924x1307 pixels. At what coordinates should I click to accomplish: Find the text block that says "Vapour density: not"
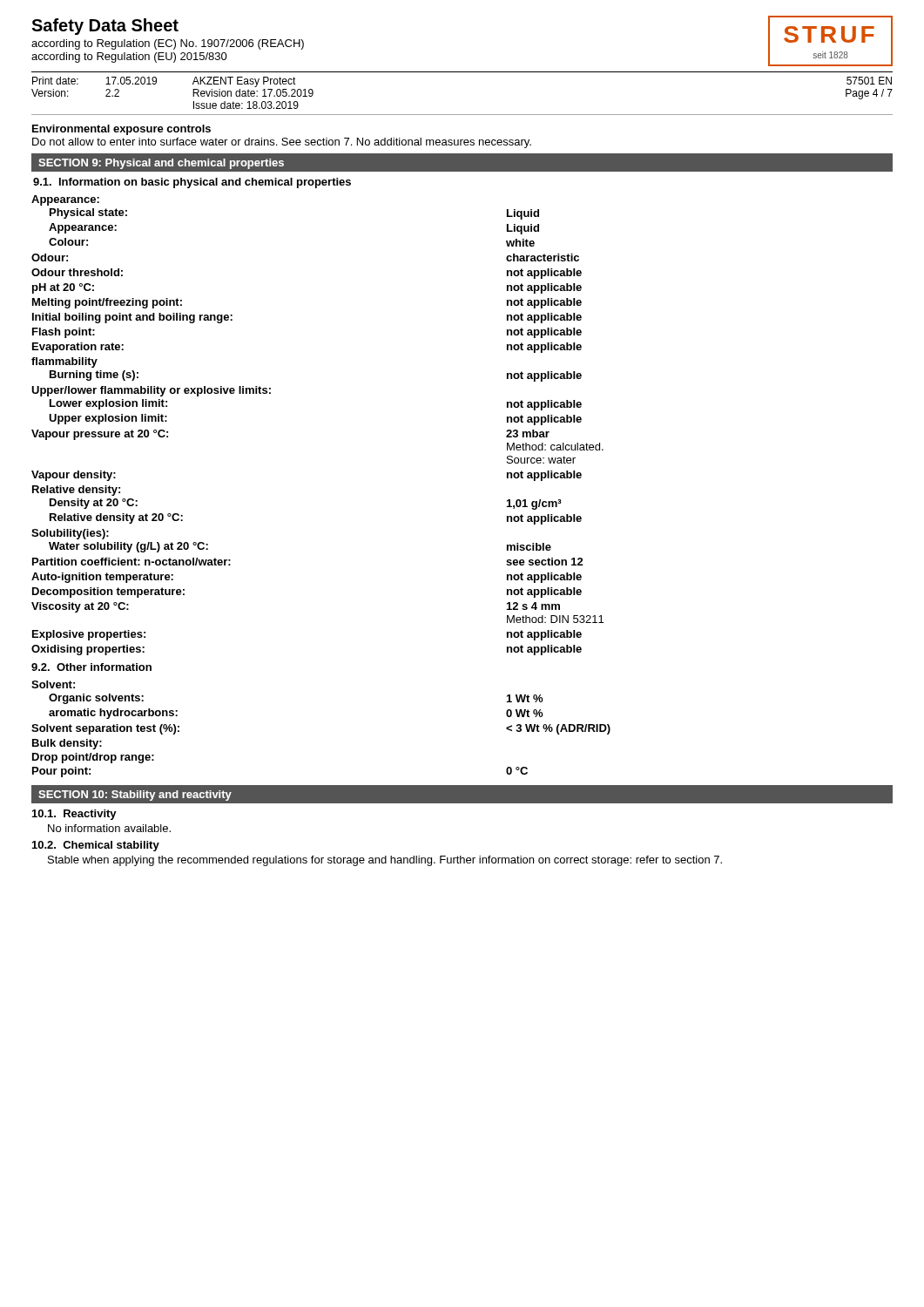pos(75,476)
